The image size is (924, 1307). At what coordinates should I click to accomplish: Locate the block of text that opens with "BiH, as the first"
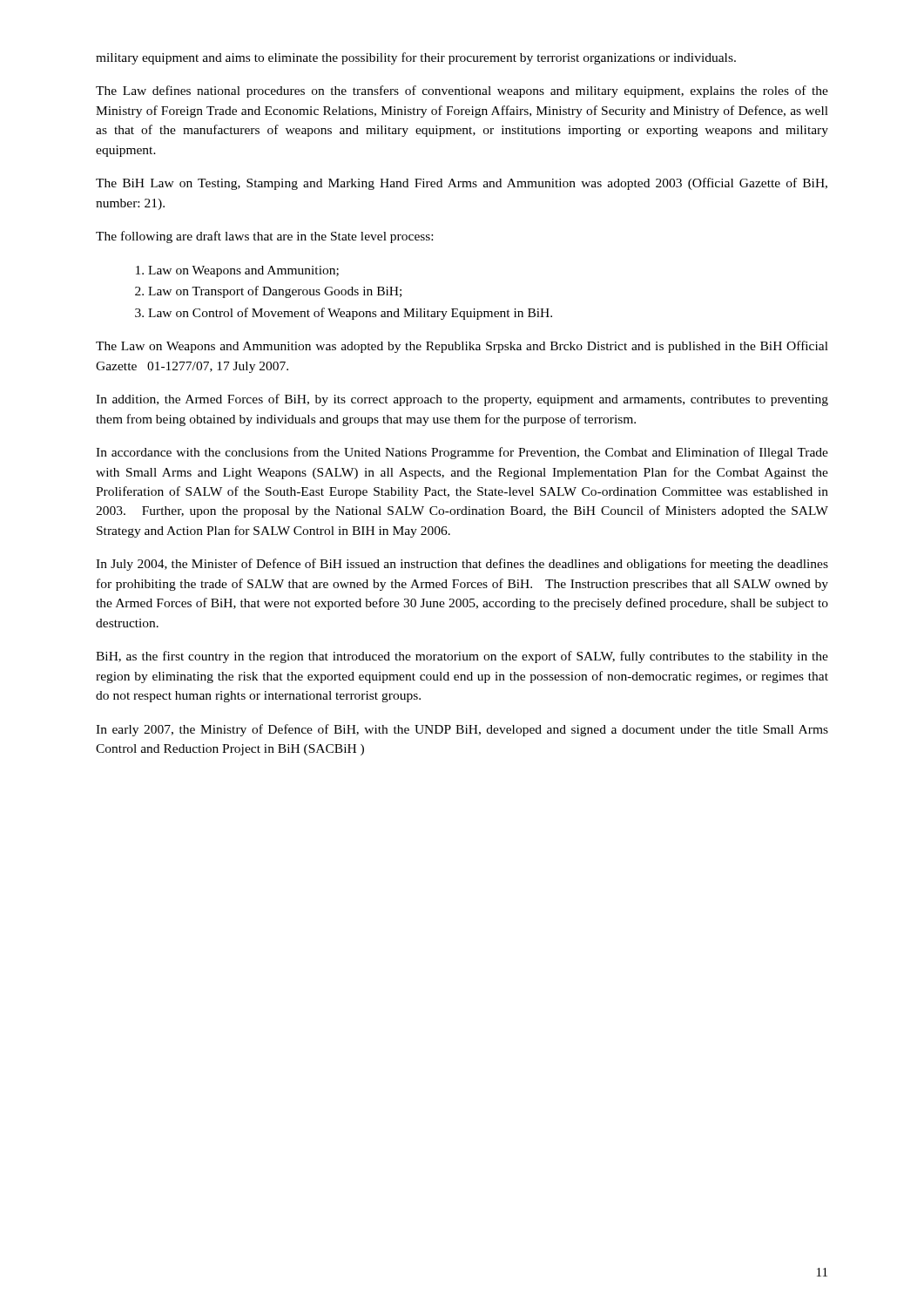click(x=462, y=676)
